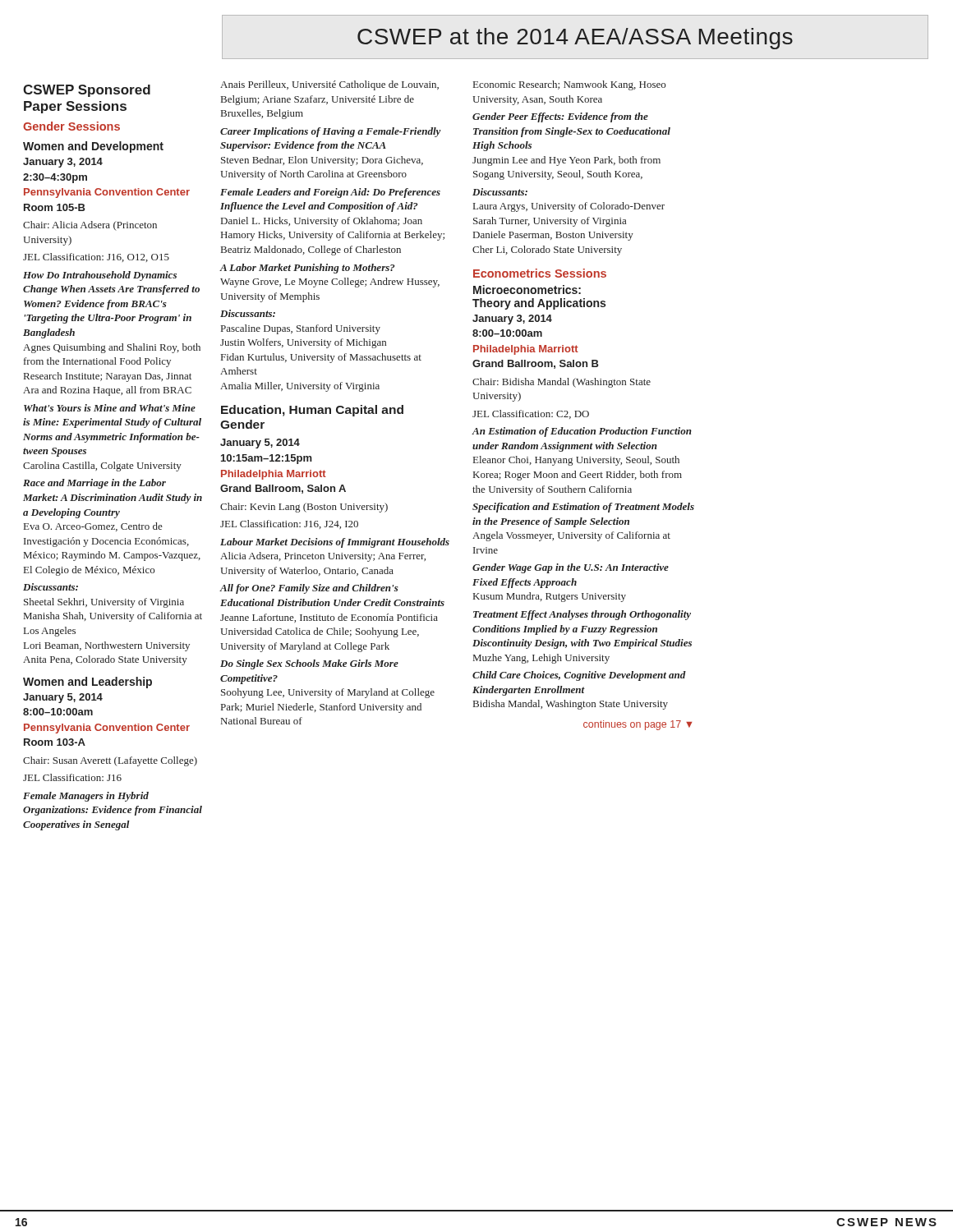The image size is (953, 1232).
Task: Find the block starting "January 5, 2014 8:00–10:00am"
Action: [x=113, y=720]
